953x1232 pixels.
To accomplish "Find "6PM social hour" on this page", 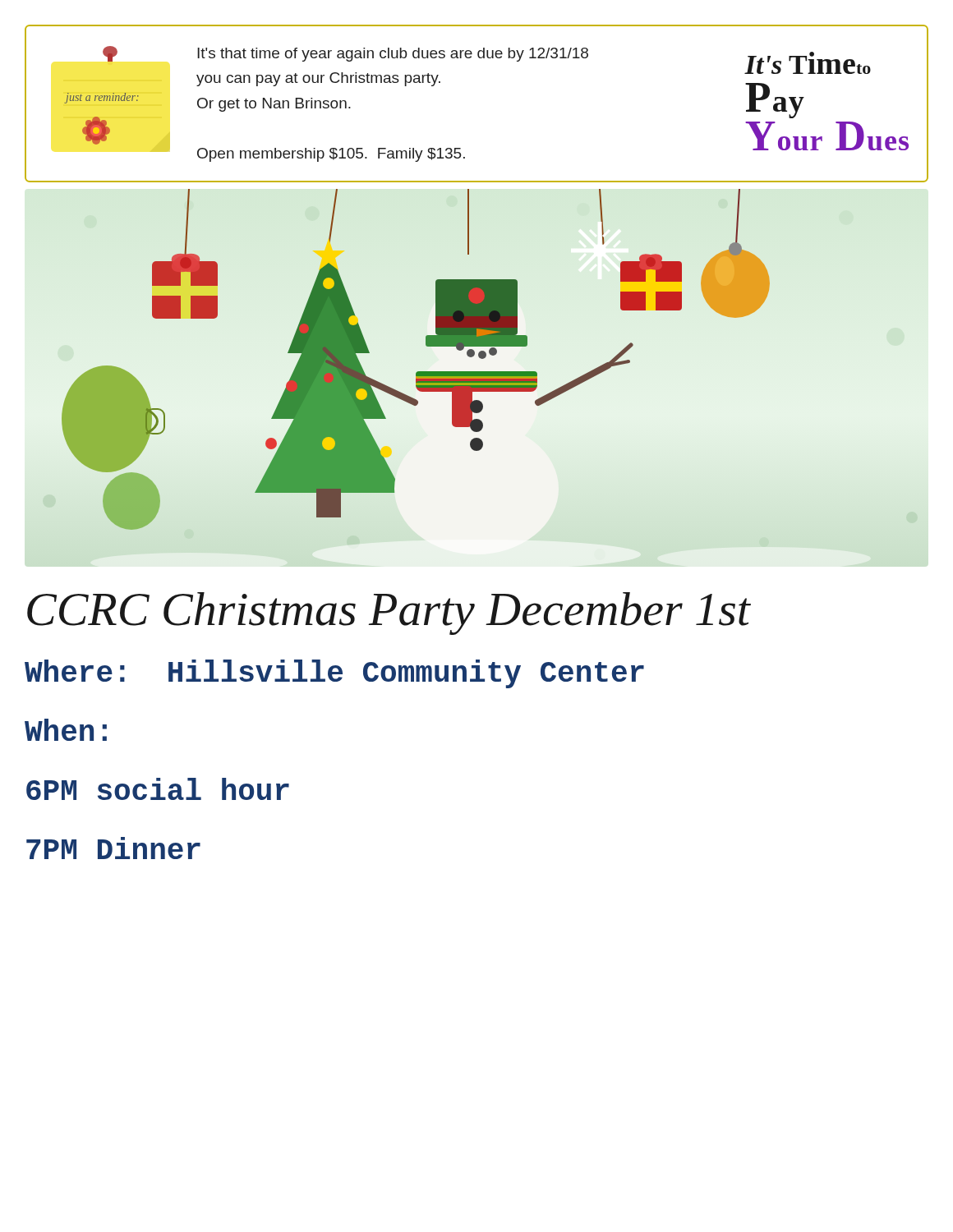I will (x=158, y=792).
